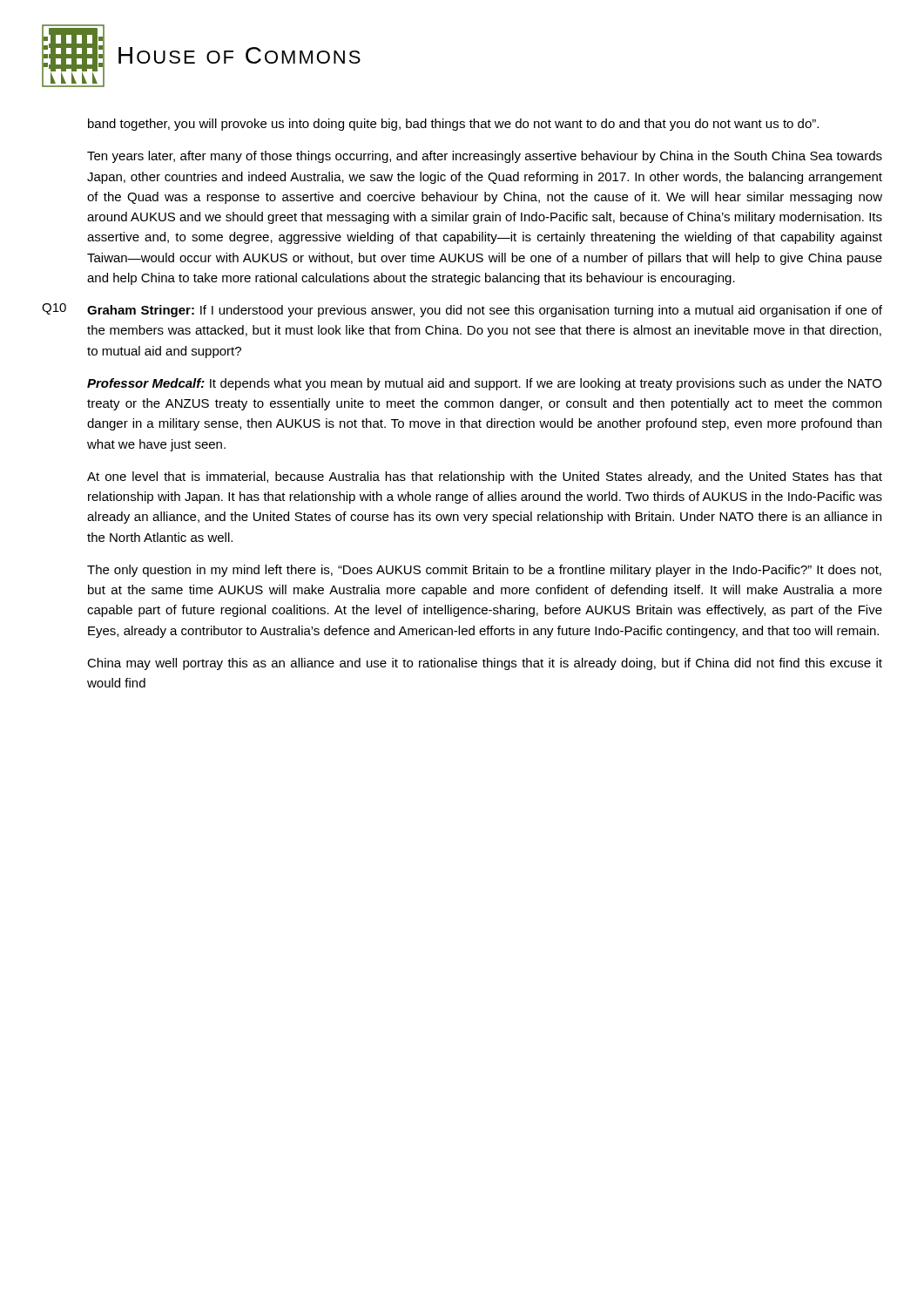Find the text block starting "Q10 Graham Stringer: If I understood your previous"
Viewport: 924px width, 1307px height.
coord(462,330)
